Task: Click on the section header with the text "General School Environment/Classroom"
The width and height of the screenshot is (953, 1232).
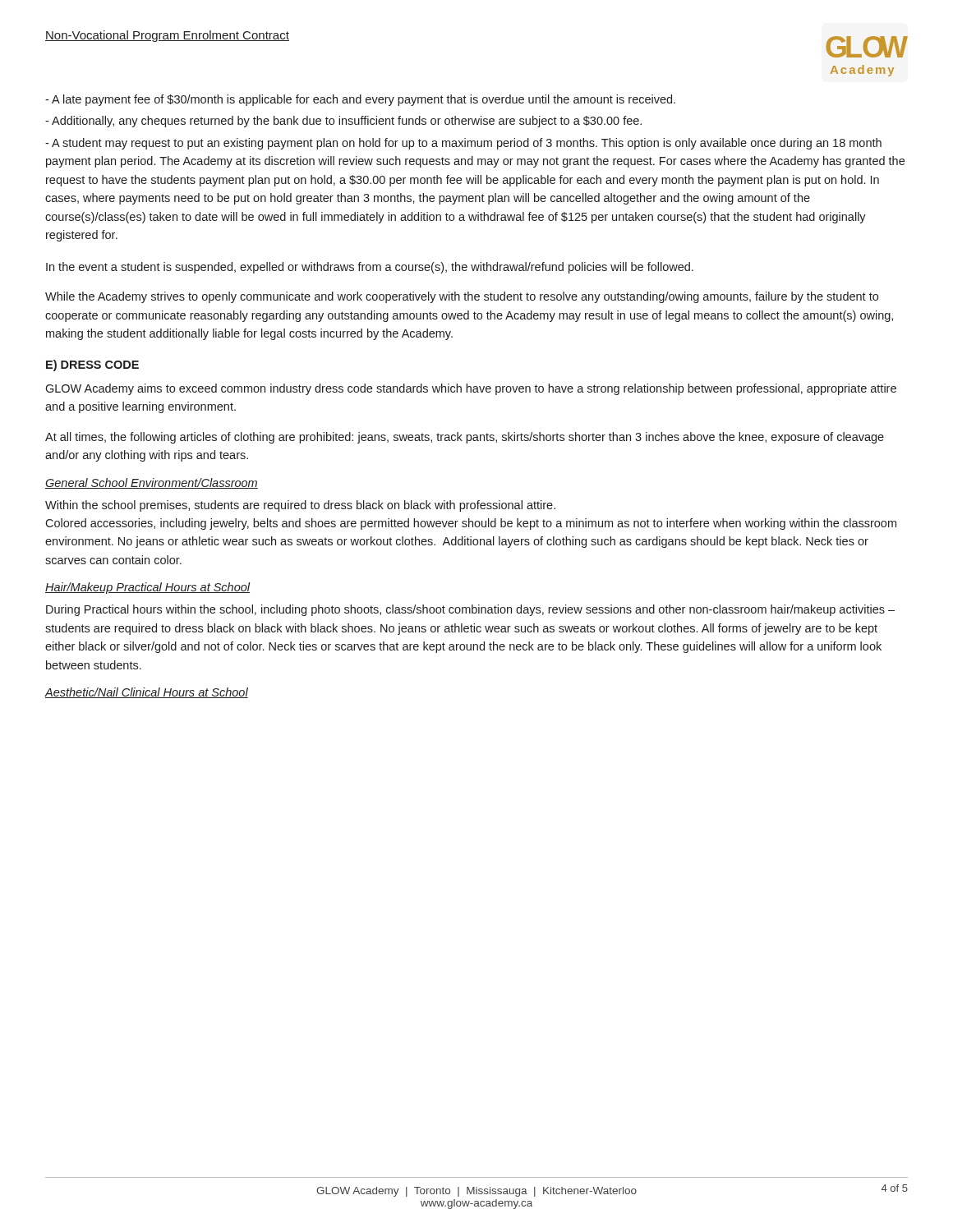Action: coord(151,483)
